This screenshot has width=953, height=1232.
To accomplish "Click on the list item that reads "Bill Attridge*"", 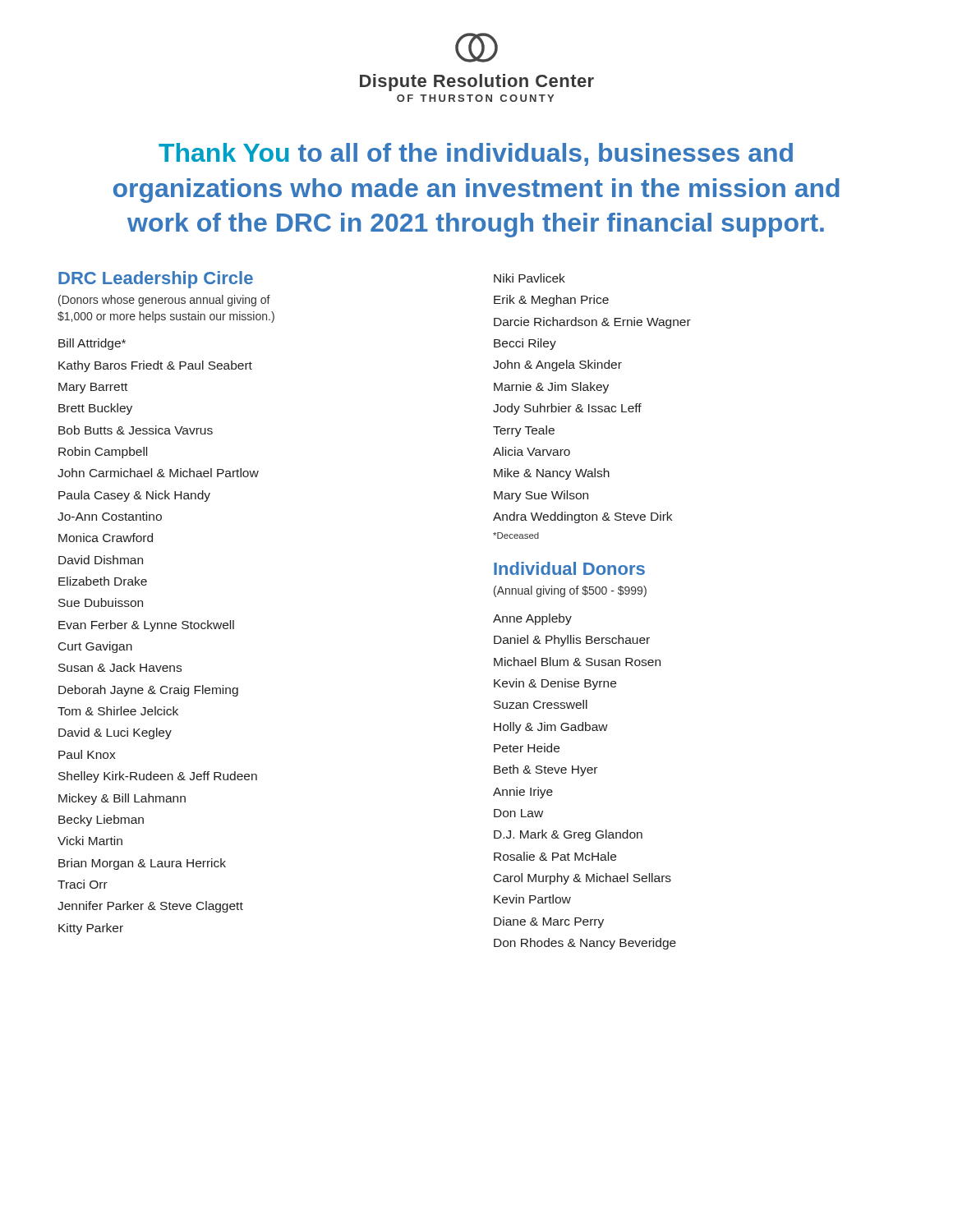I will point(92,343).
